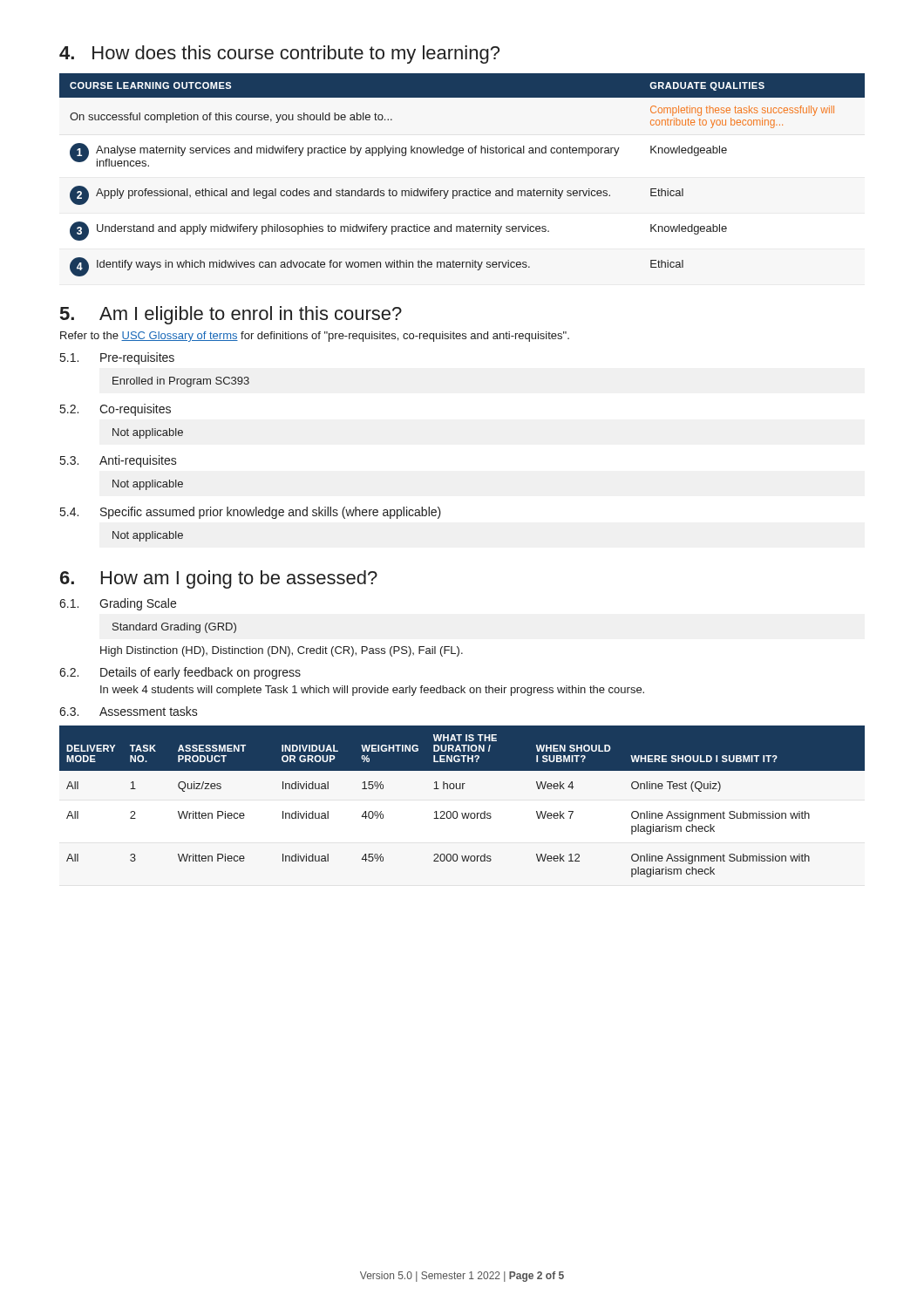Find the text block that says "High Distinction (HD), Distinction (DN),"
Screen dimensions: 1308x924
281,650
